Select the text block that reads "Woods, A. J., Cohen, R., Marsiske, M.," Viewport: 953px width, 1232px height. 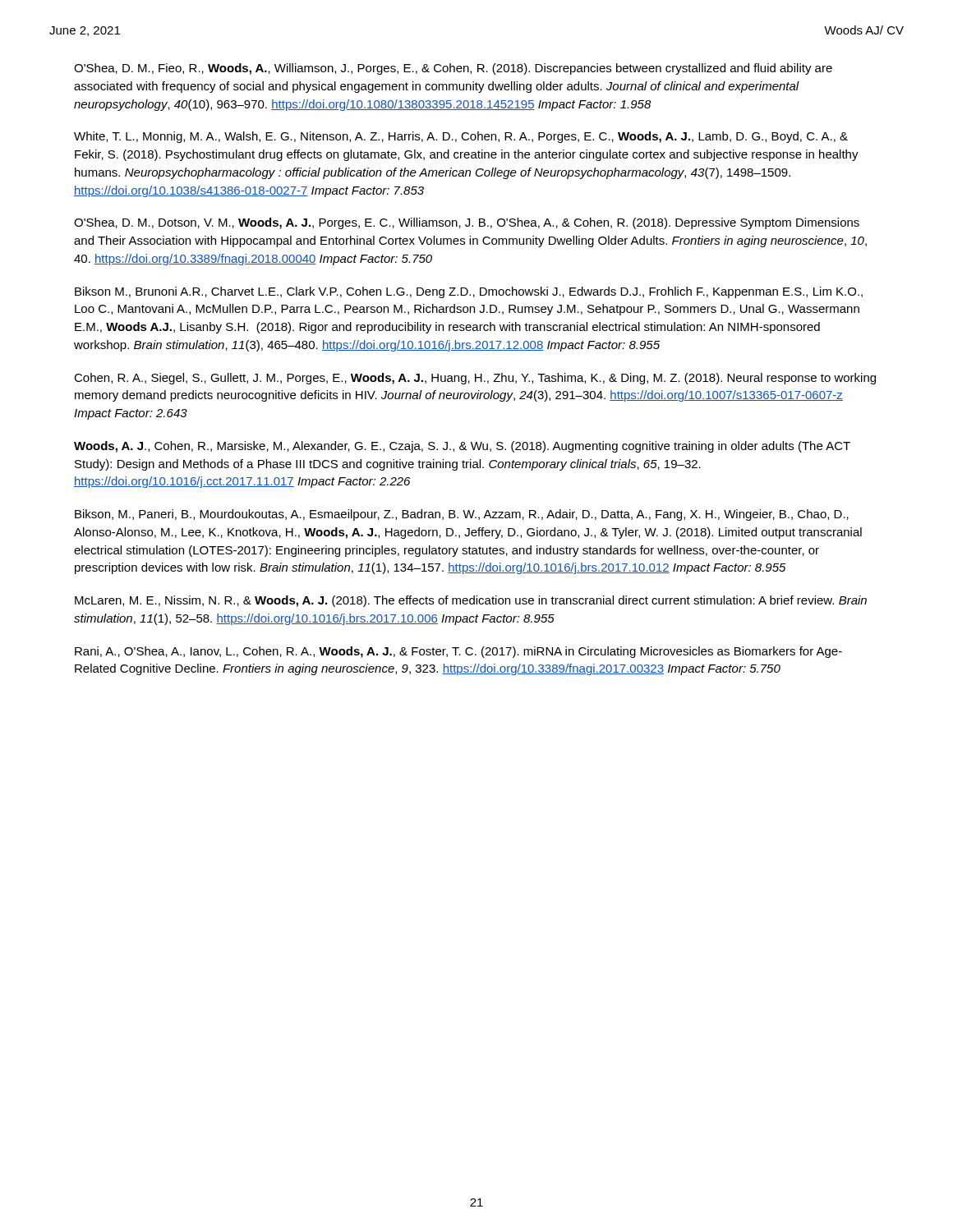click(462, 463)
